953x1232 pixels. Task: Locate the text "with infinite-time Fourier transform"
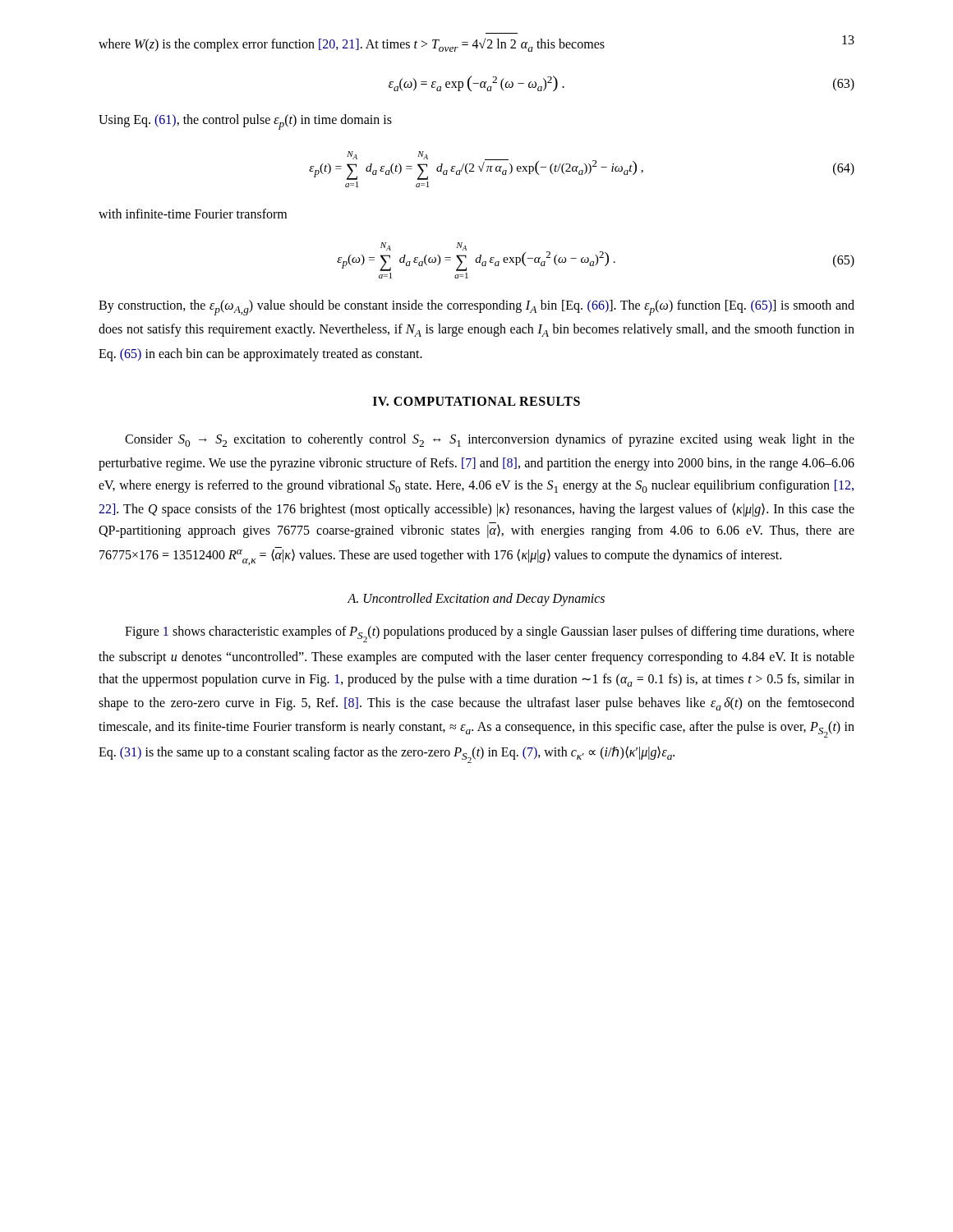point(193,214)
